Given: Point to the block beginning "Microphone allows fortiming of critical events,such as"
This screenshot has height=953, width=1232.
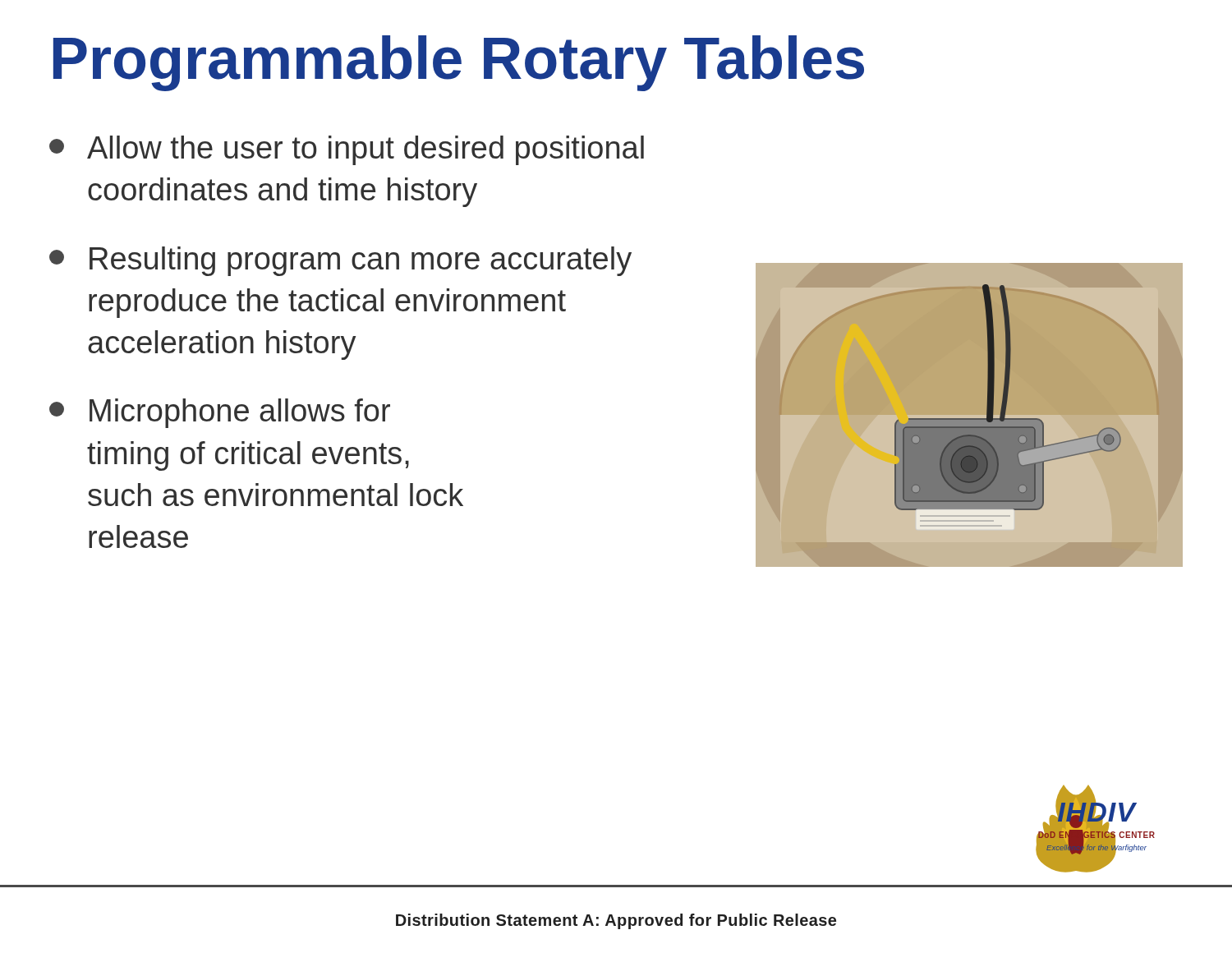Looking at the screenshot, I should [199, 464].
